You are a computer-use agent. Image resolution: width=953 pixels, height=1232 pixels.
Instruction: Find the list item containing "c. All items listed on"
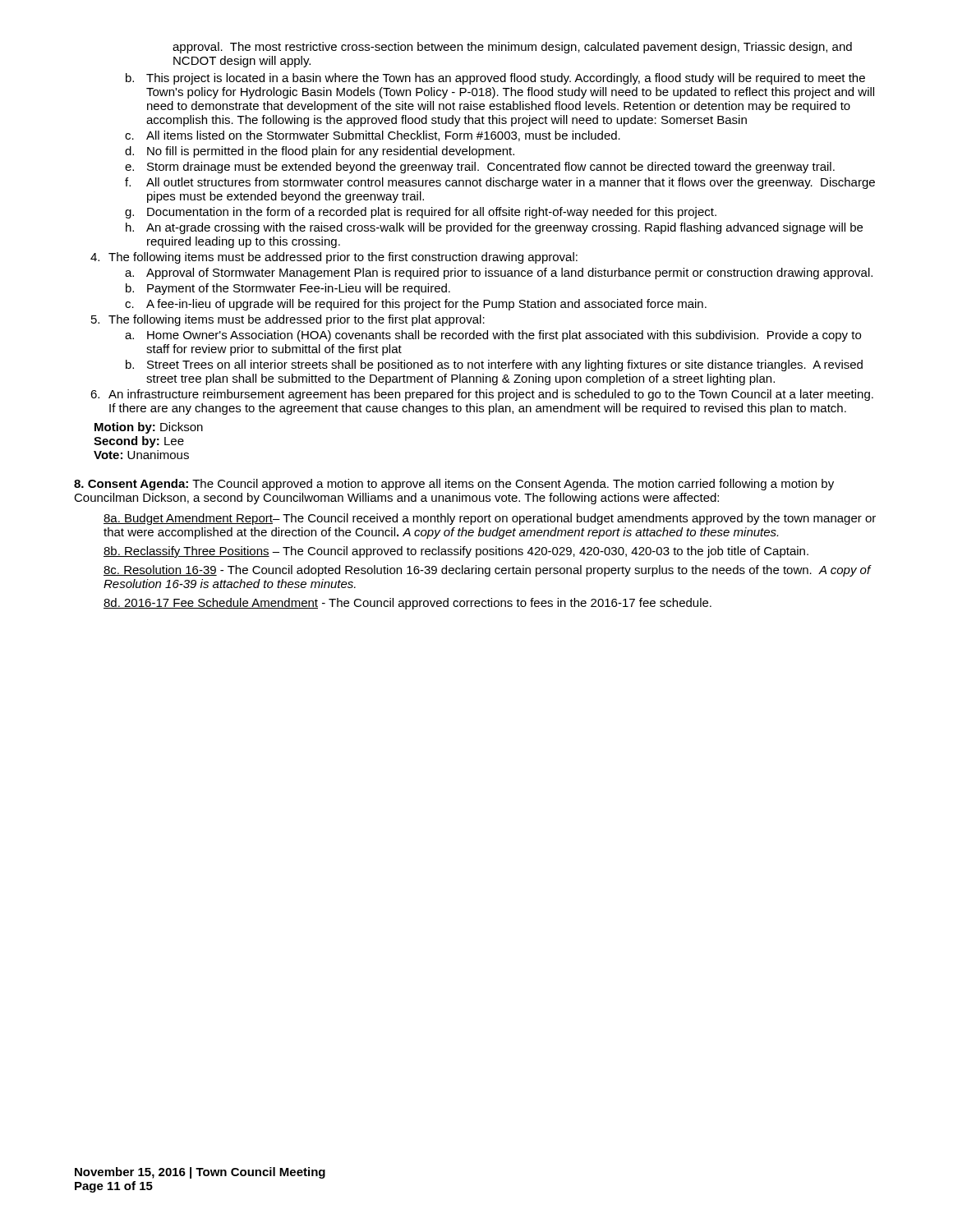[x=502, y=135]
